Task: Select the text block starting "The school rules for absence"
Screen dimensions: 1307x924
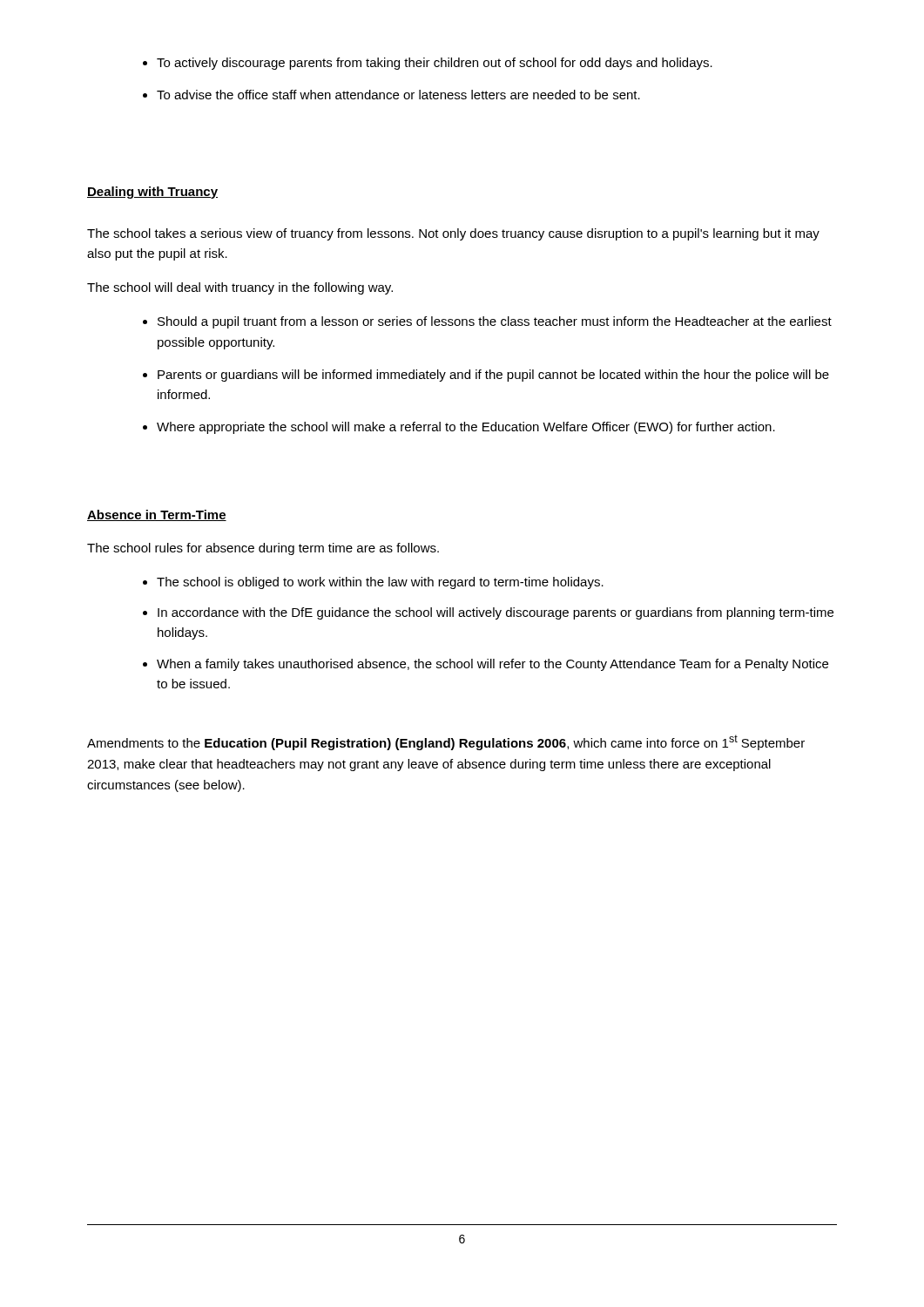Action: coord(264,547)
